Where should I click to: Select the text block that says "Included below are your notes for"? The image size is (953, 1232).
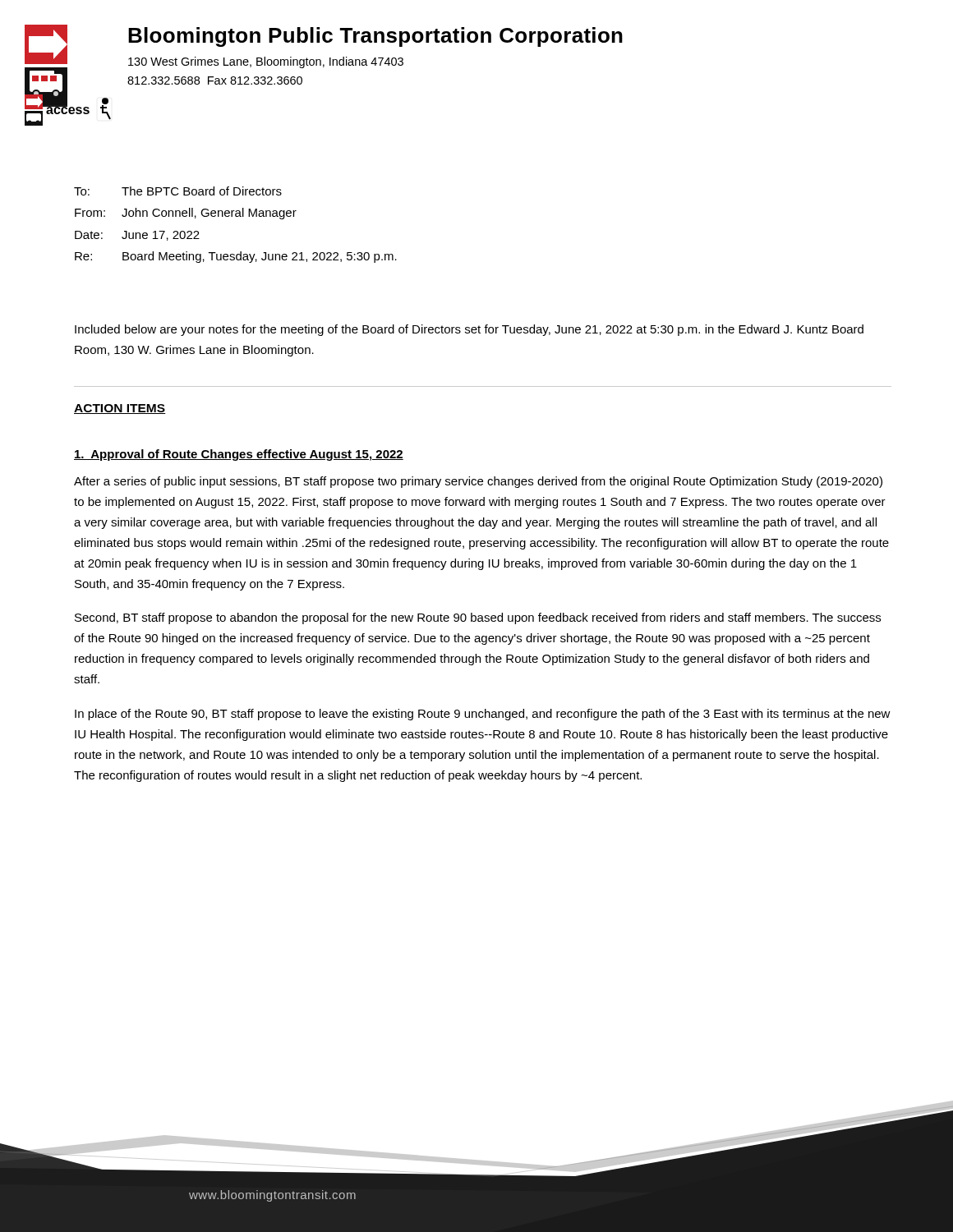pyautogui.click(x=469, y=339)
